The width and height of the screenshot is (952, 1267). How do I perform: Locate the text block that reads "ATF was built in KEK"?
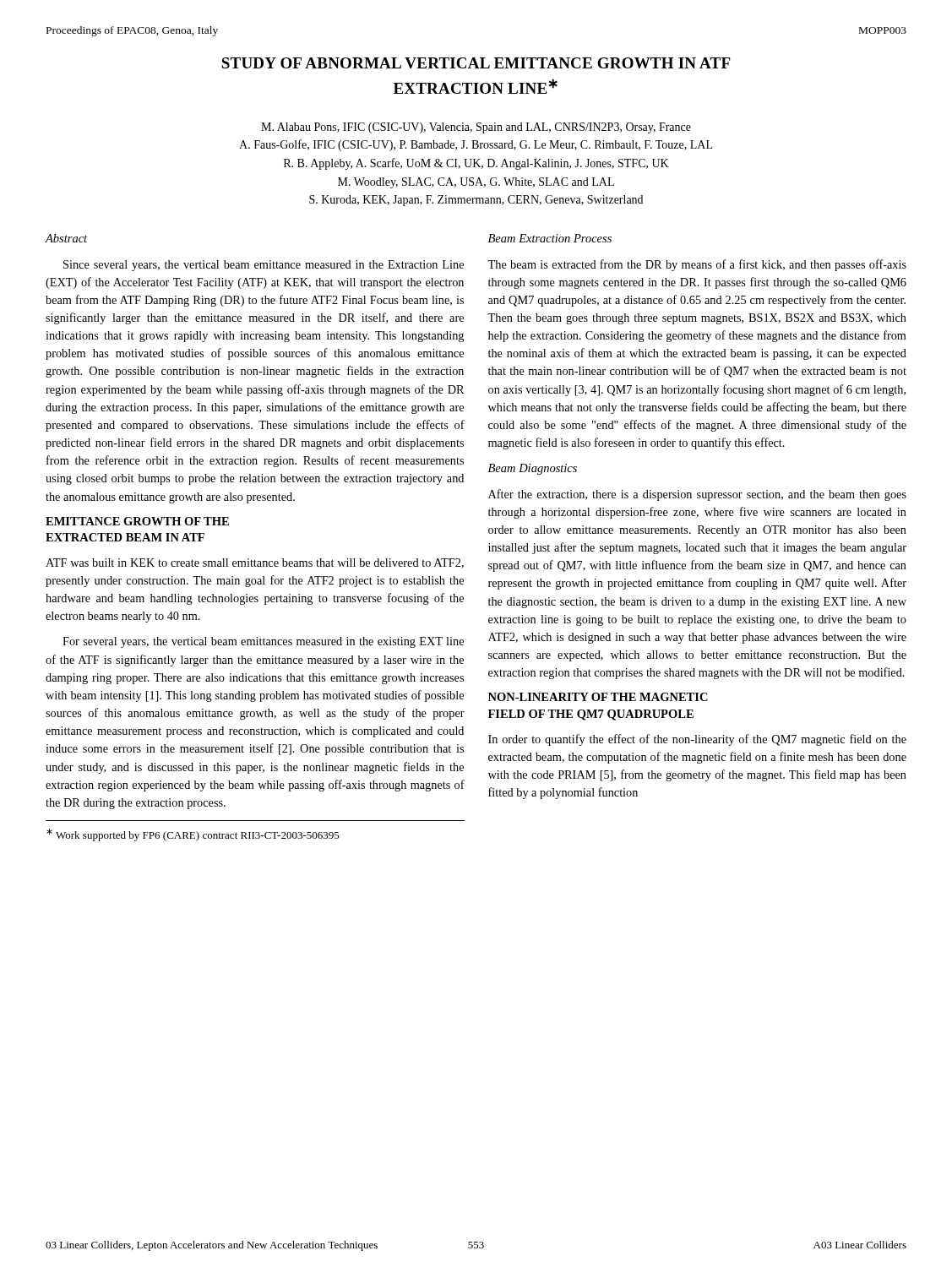[255, 683]
